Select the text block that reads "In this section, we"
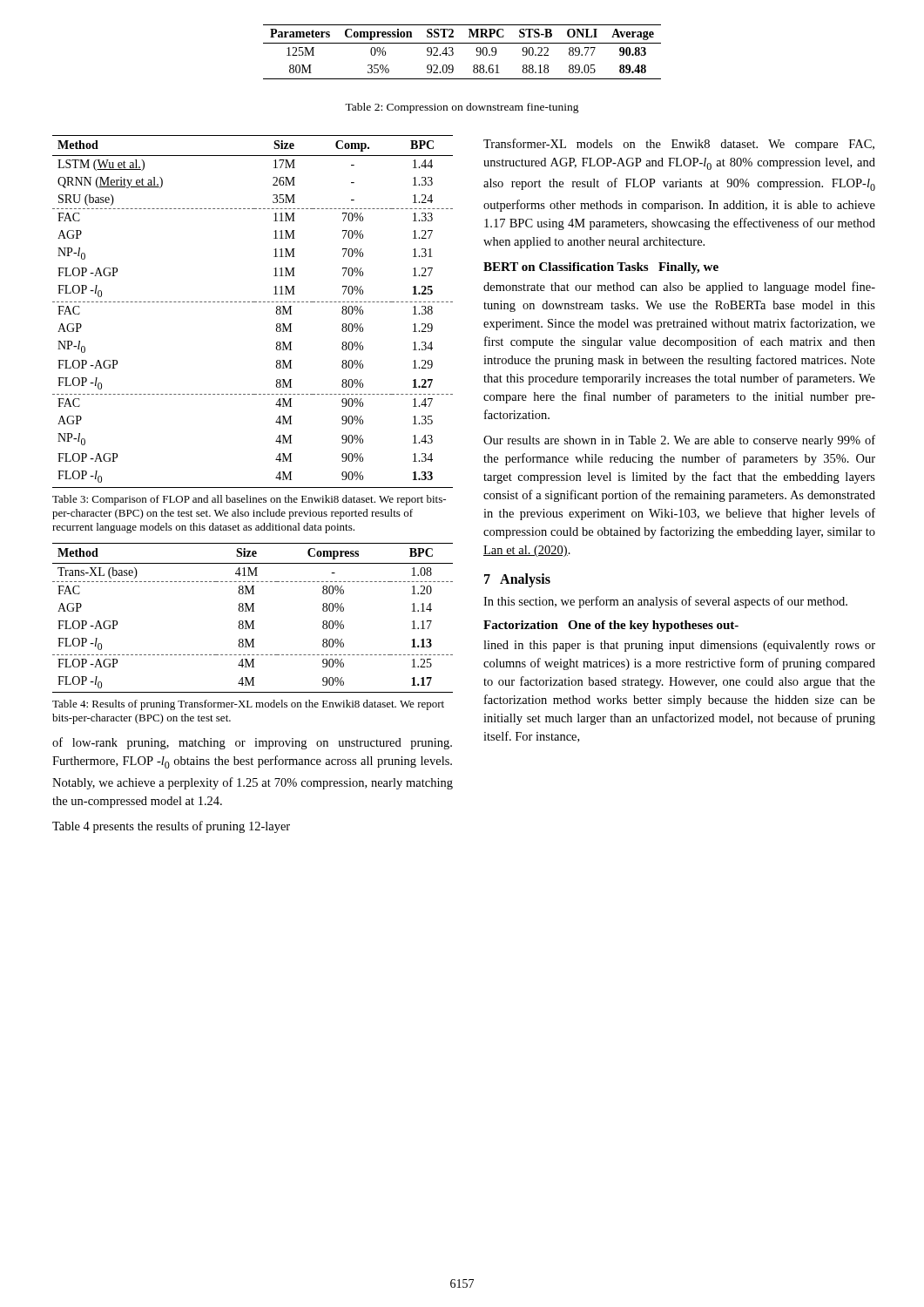Screen dimensions: 1307x924 point(666,601)
